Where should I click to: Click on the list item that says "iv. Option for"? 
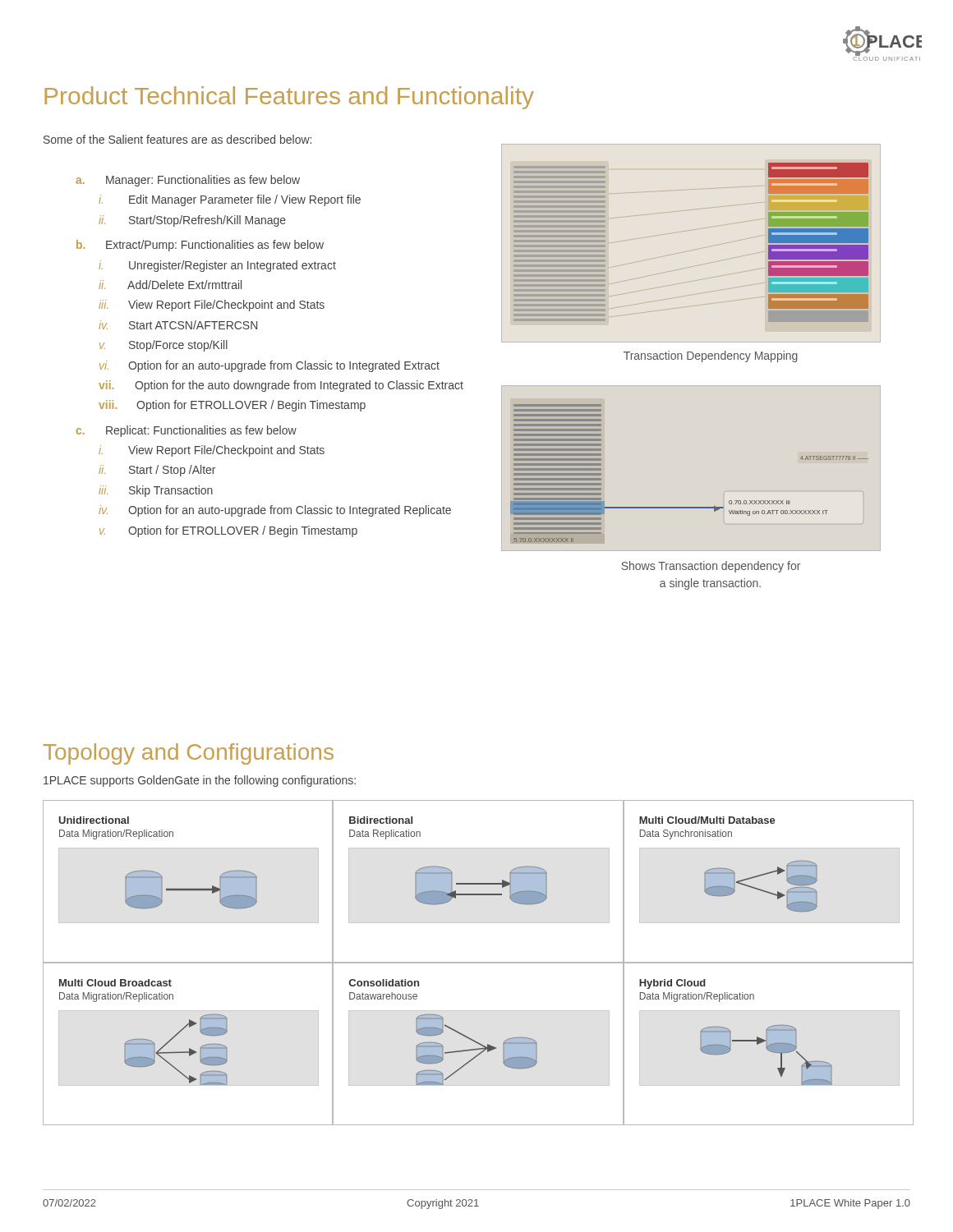pos(275,510)
